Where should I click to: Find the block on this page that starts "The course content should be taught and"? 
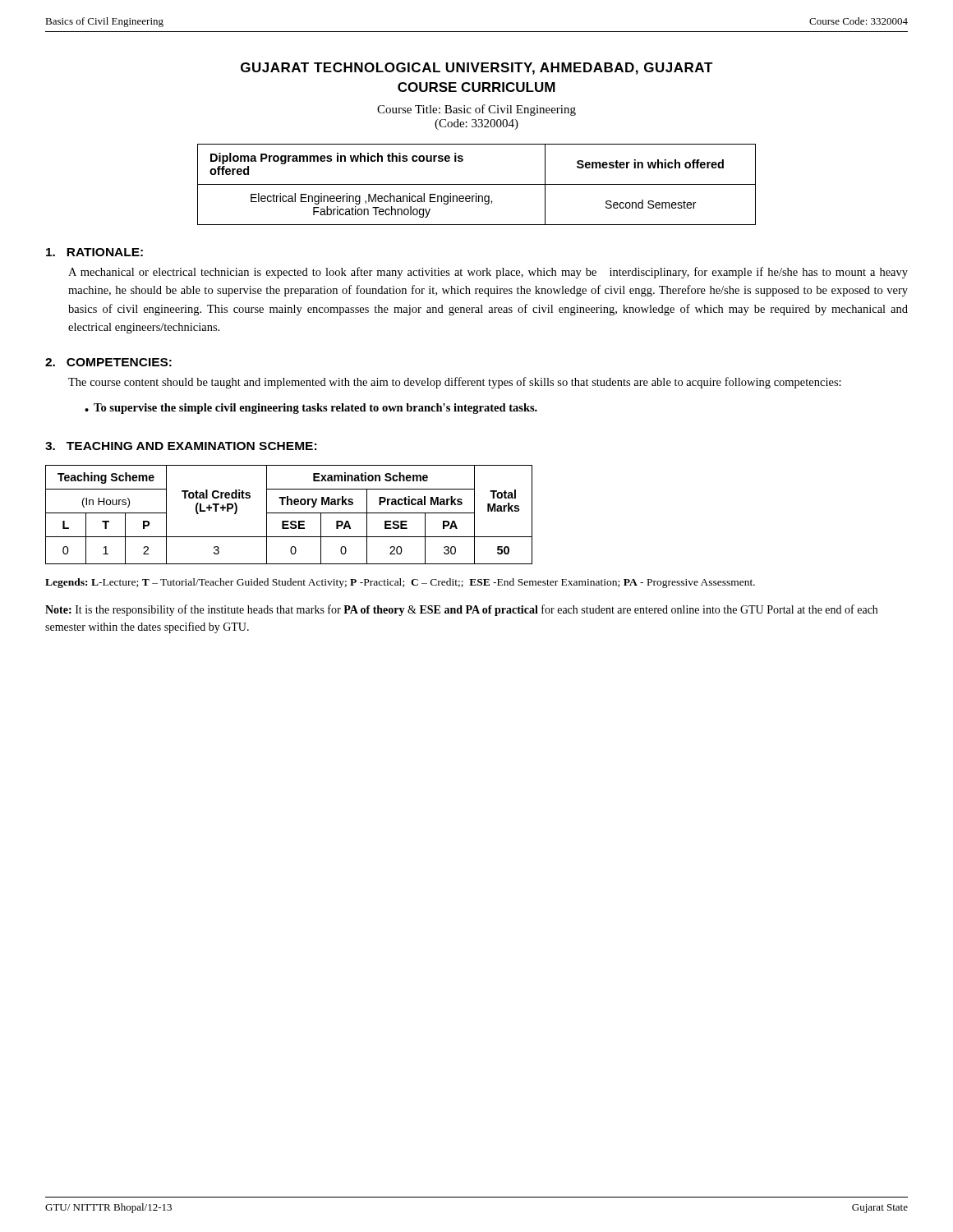coord(455,382)
